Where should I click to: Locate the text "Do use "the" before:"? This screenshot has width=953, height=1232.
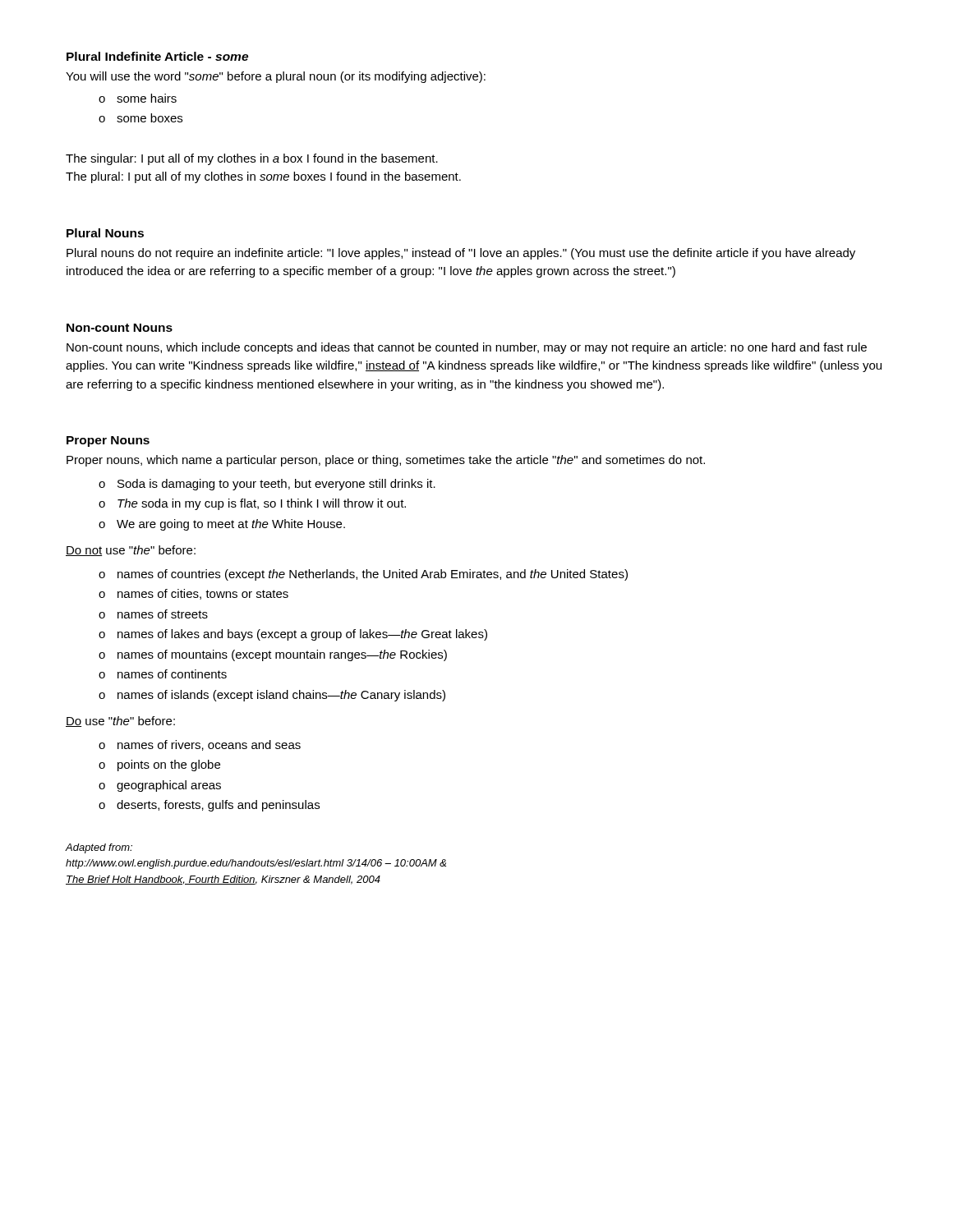pyautogui.click(x=121, y=721)
